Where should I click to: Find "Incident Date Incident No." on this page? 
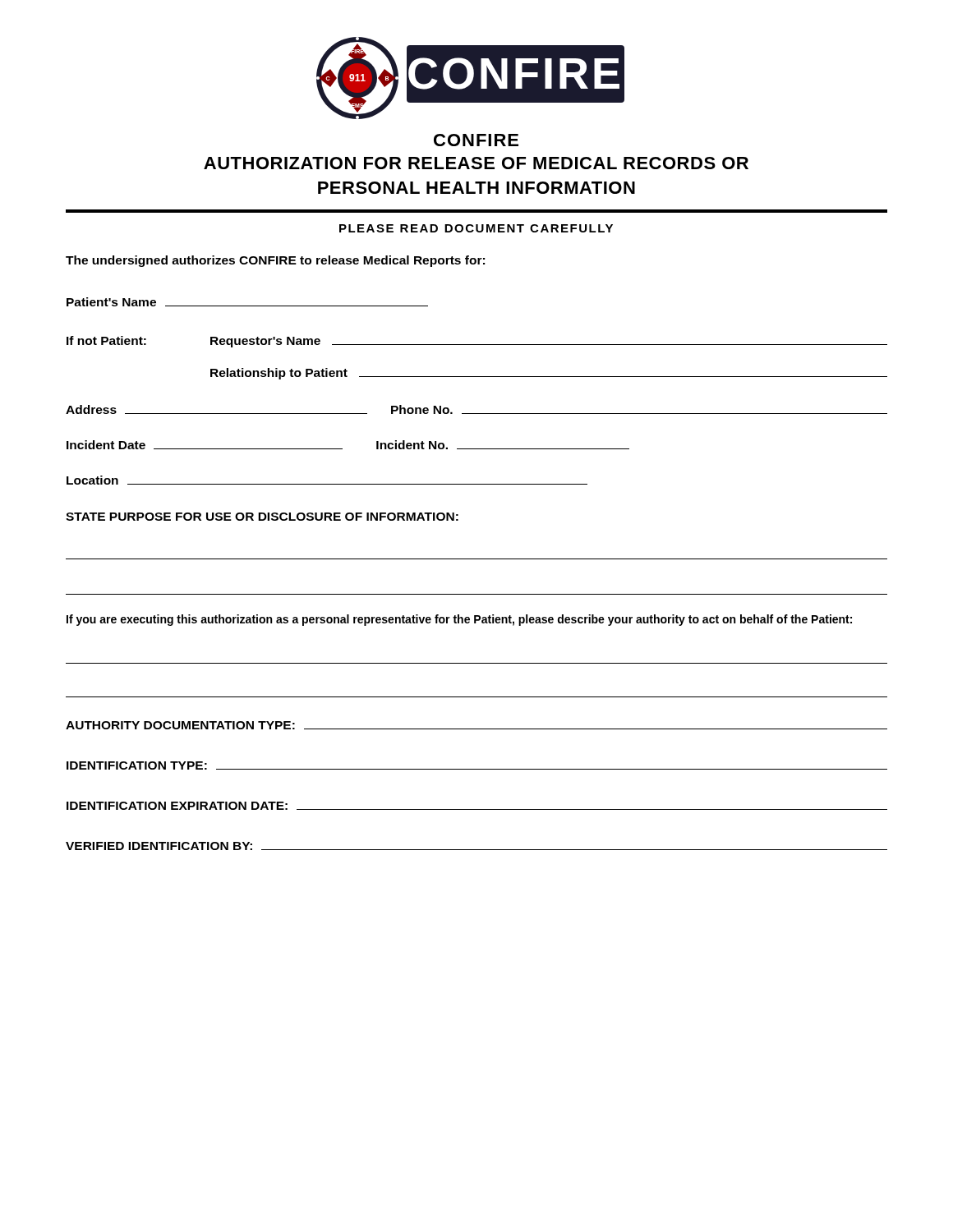pos(348,443)
